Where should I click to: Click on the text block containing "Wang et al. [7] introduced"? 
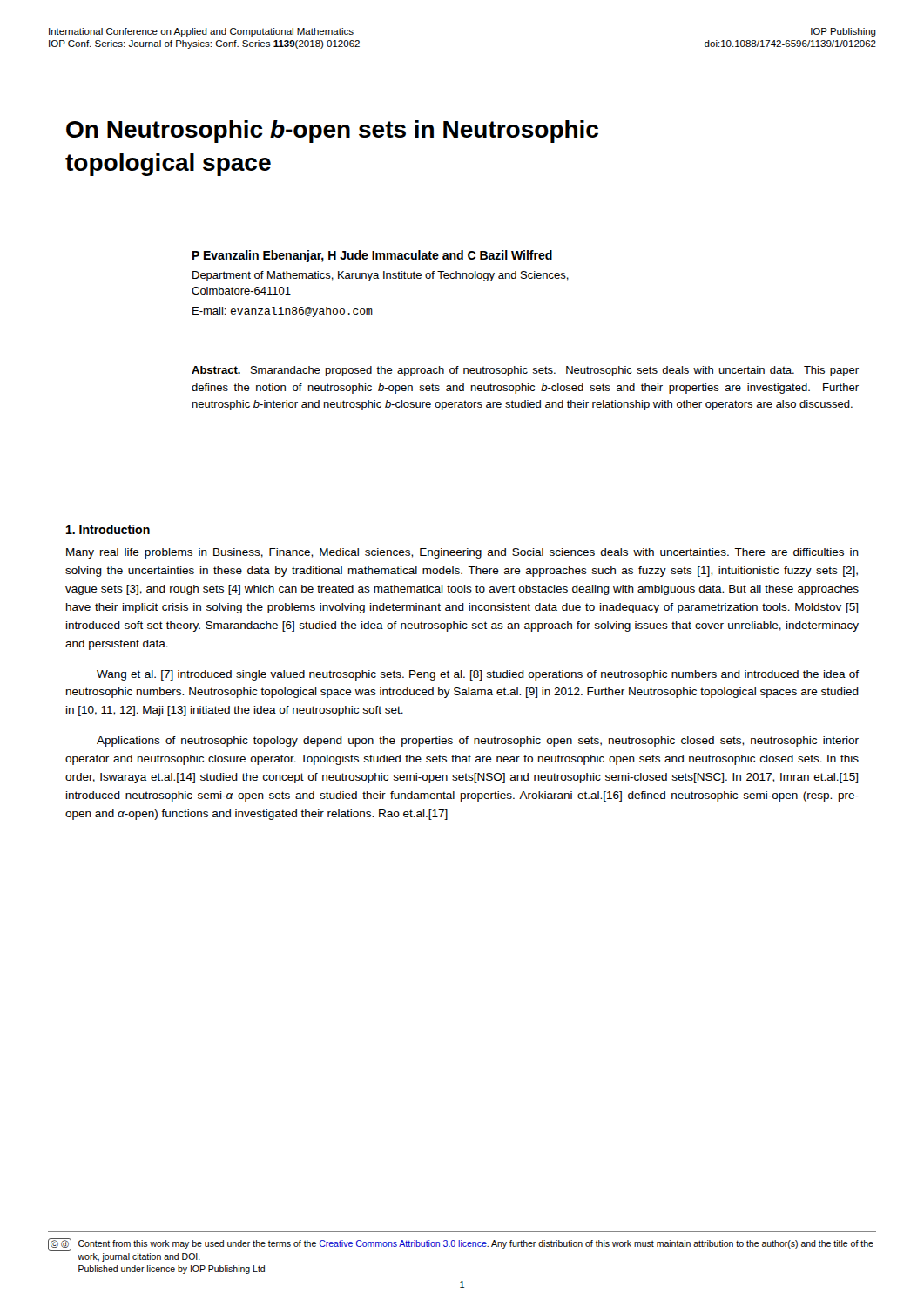tap(462, 692)
